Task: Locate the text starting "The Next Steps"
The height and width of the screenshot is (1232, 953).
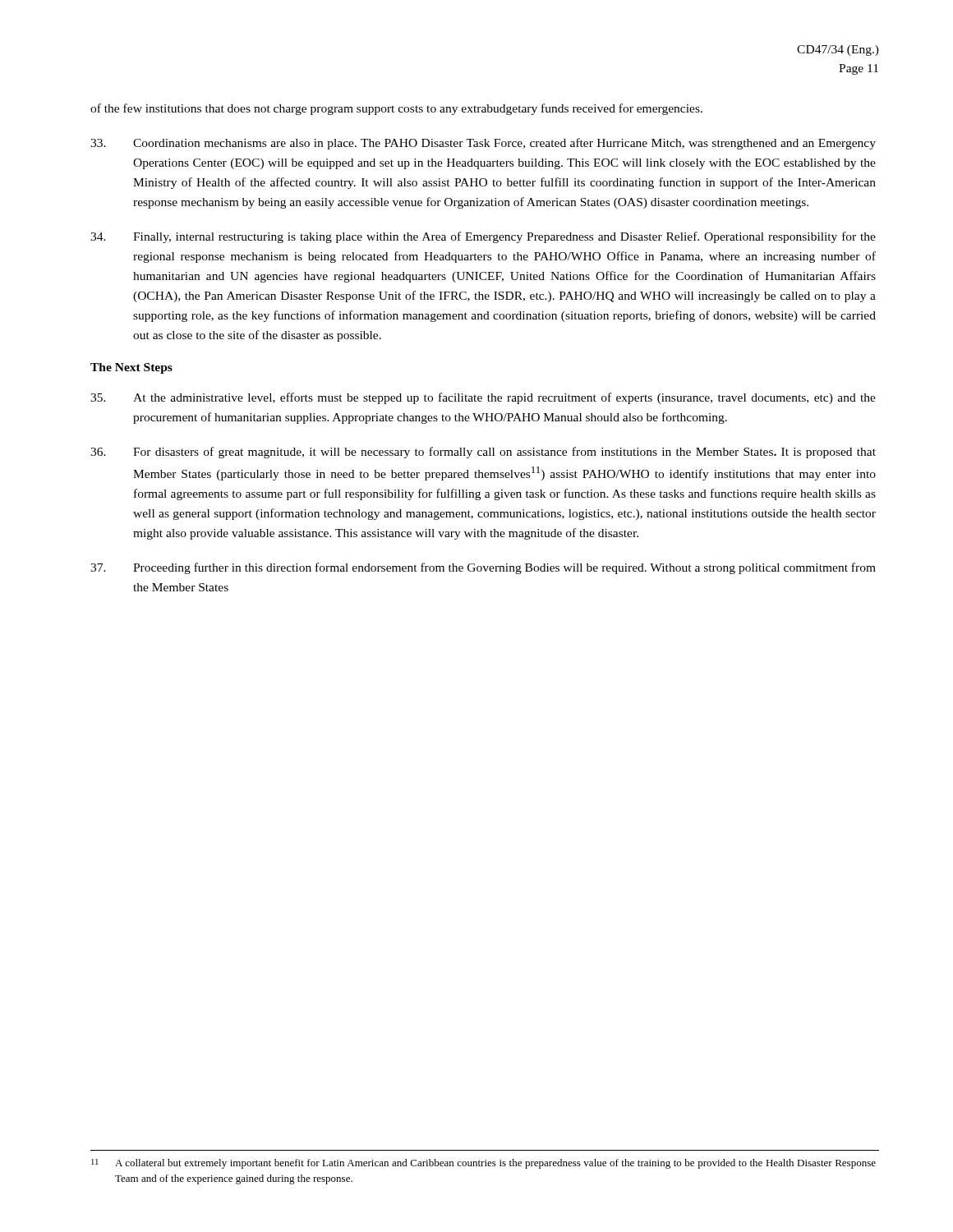Action: (131, 367)
